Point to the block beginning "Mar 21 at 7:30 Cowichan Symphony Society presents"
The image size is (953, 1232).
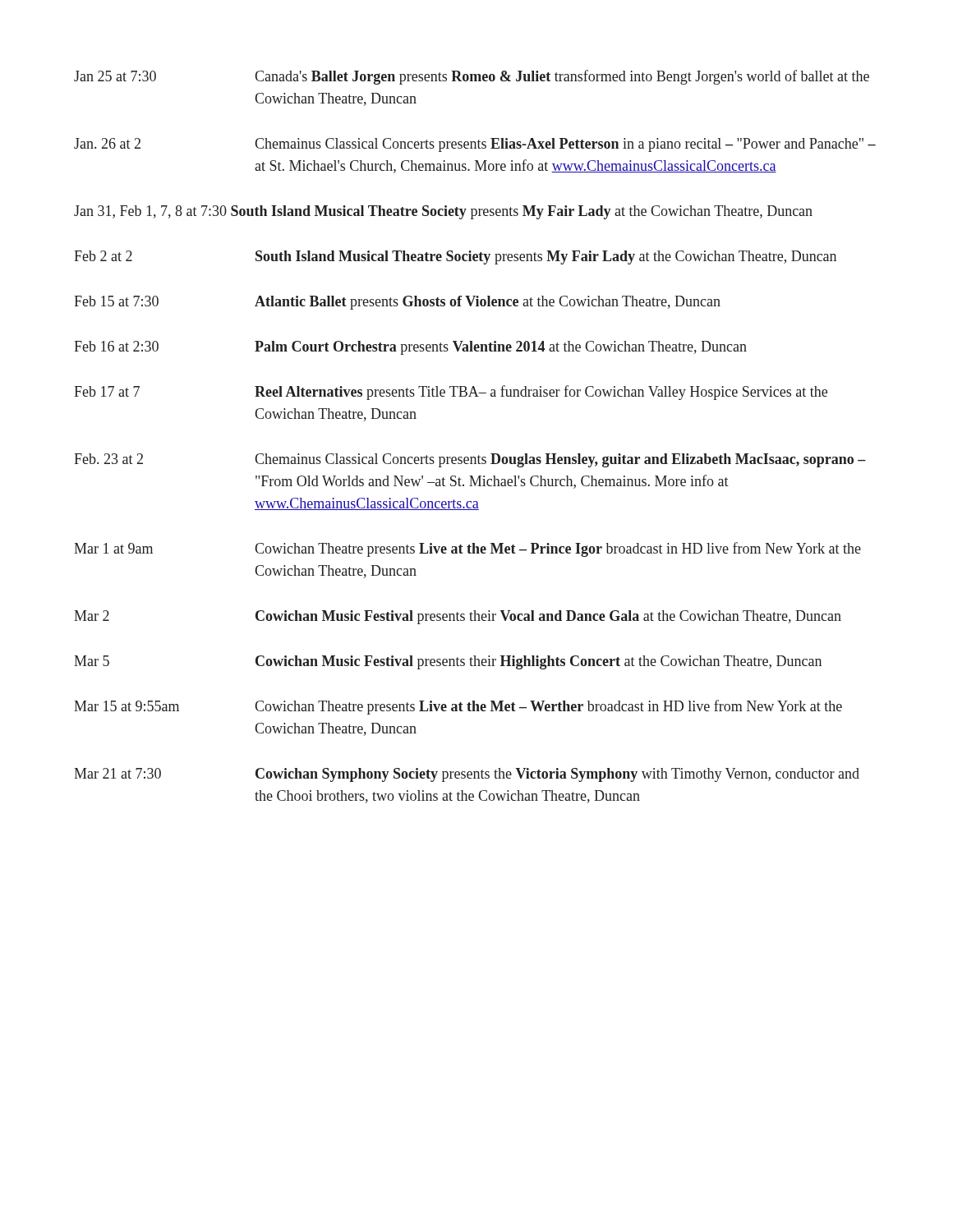point(476,785)
